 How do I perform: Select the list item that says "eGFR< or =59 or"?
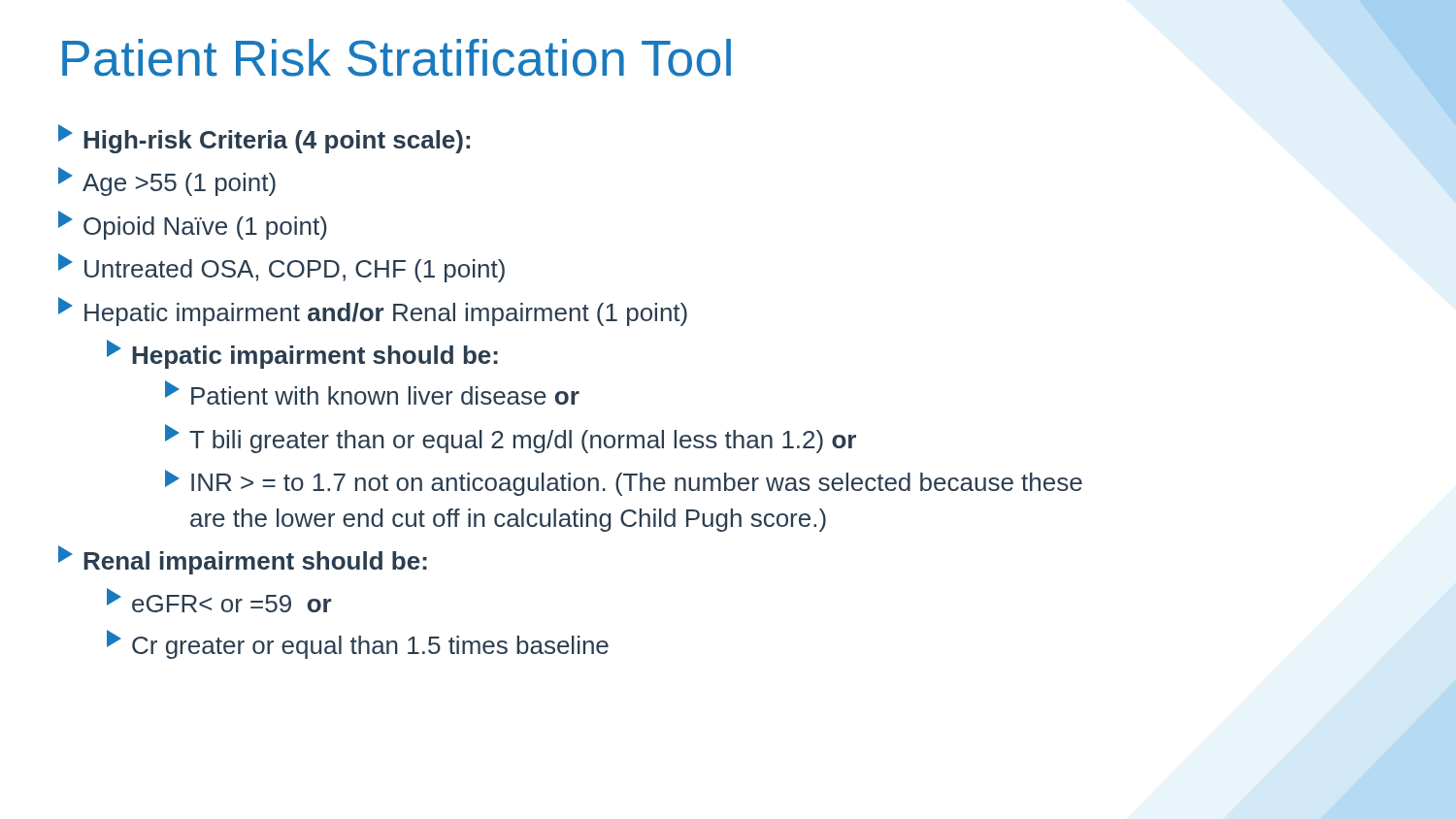click(219, 604)
